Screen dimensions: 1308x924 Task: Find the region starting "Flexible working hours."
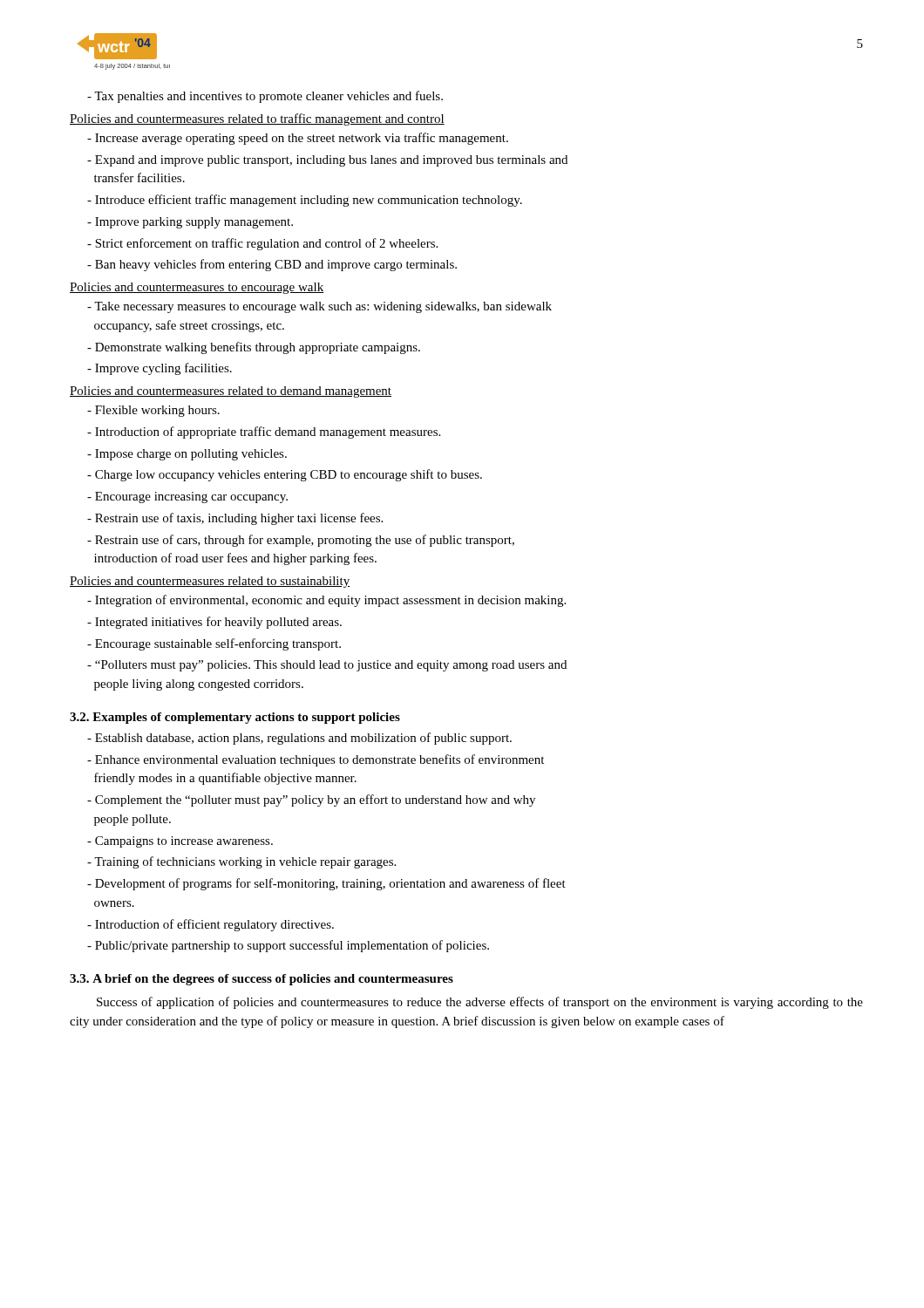(x=154, y=410)
